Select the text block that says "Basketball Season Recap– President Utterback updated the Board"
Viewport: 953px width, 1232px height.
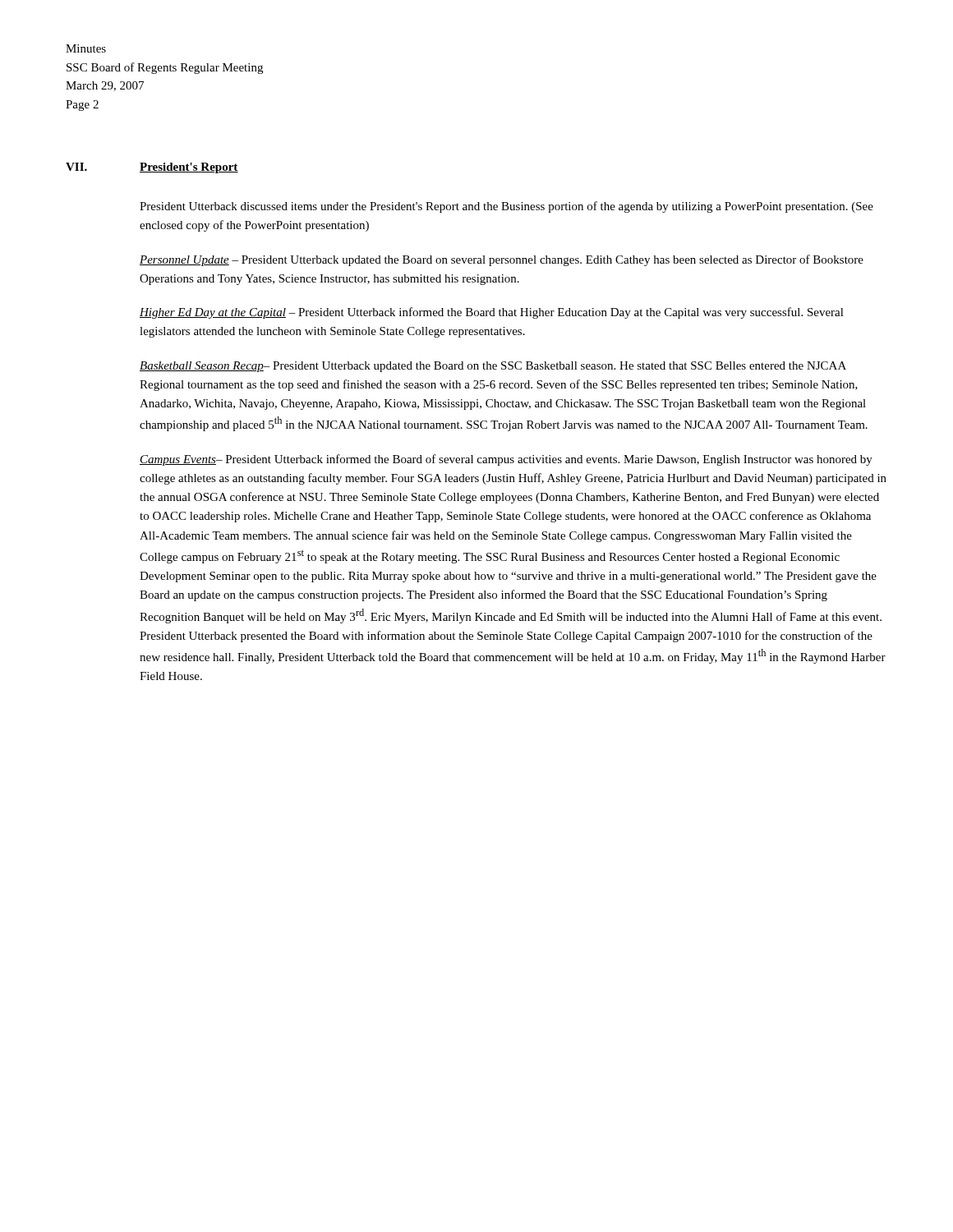pos(504,395)
